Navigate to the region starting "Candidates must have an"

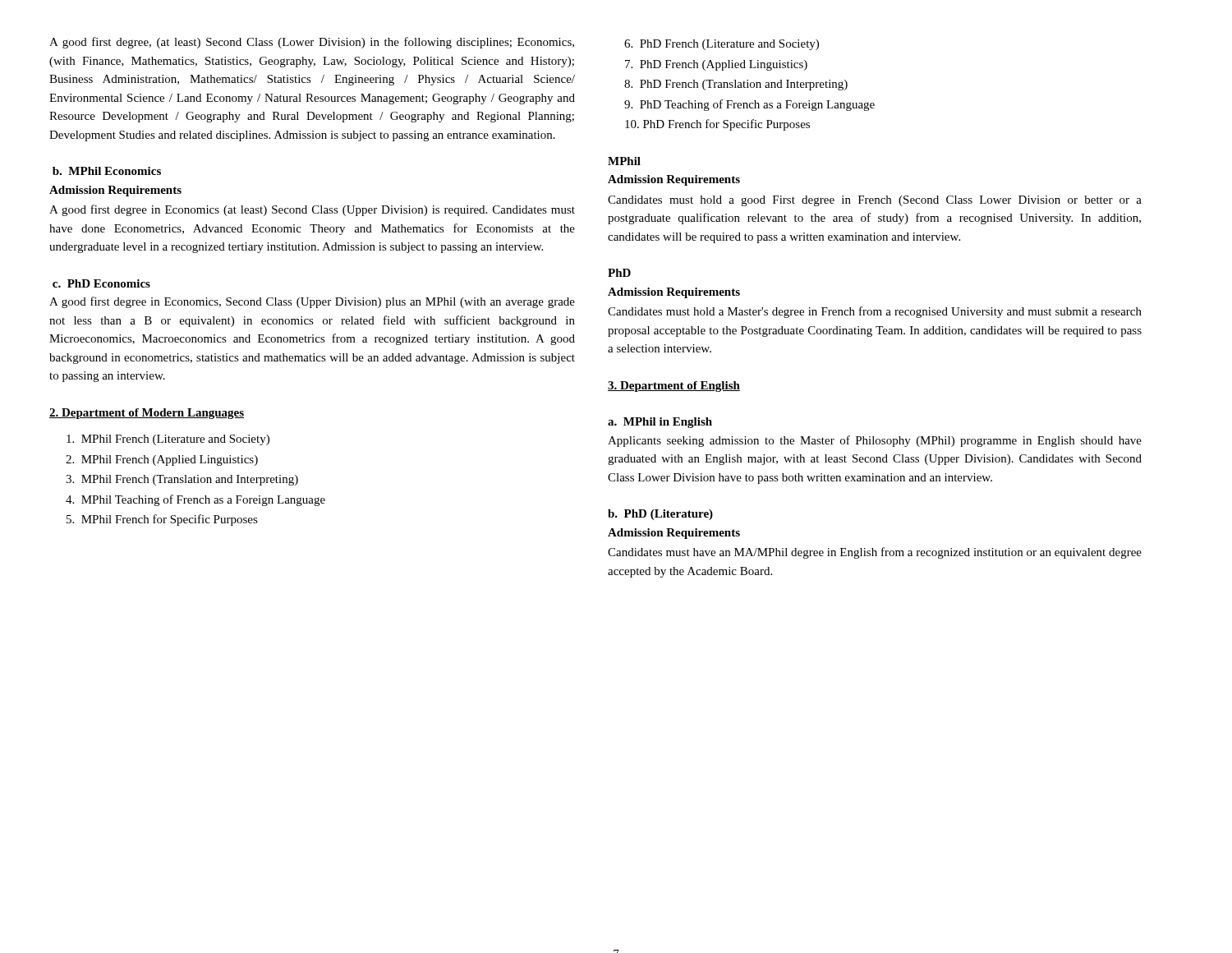875,562
